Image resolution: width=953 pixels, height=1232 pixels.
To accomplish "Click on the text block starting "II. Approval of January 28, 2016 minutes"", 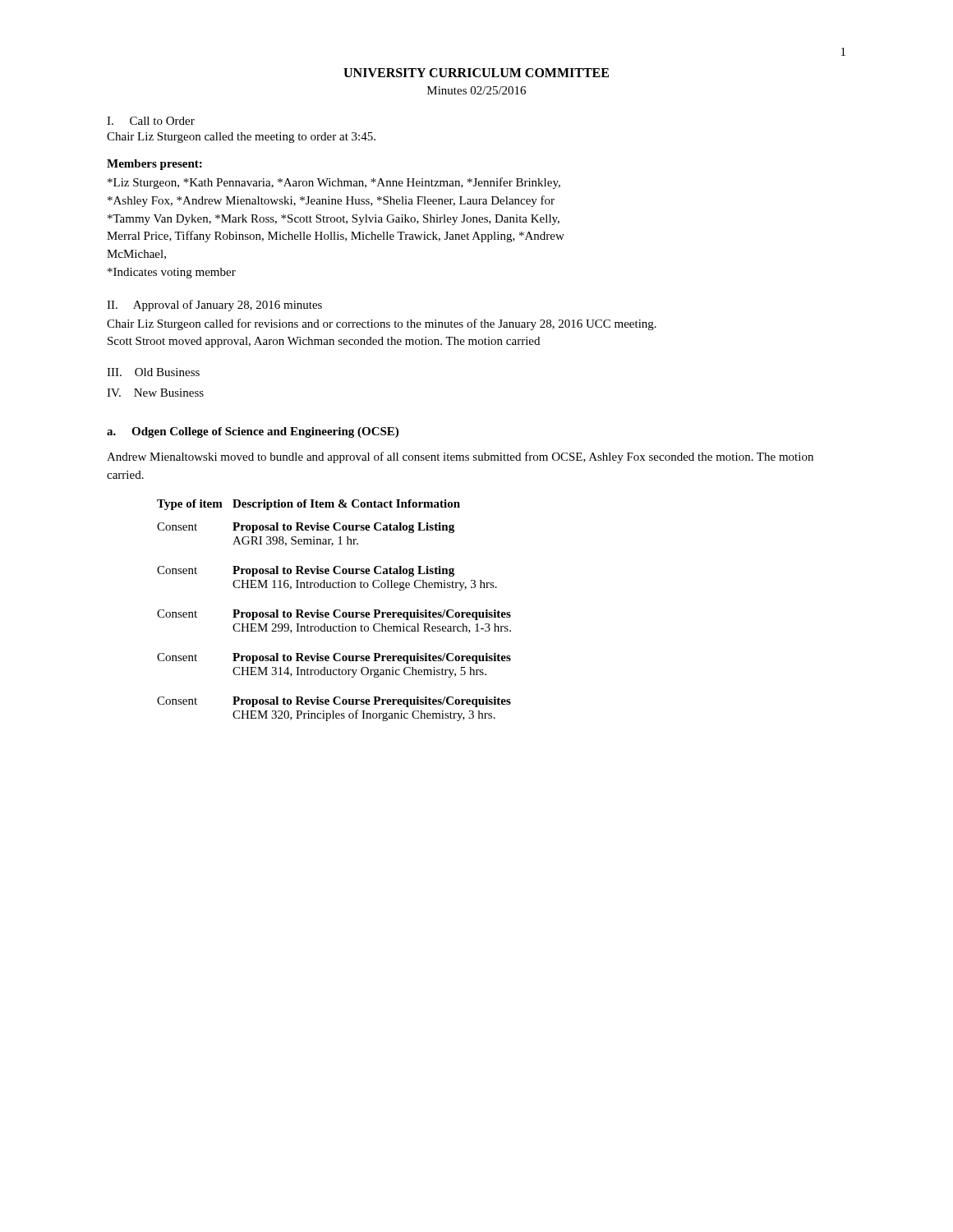I will (x=215, y=304).
